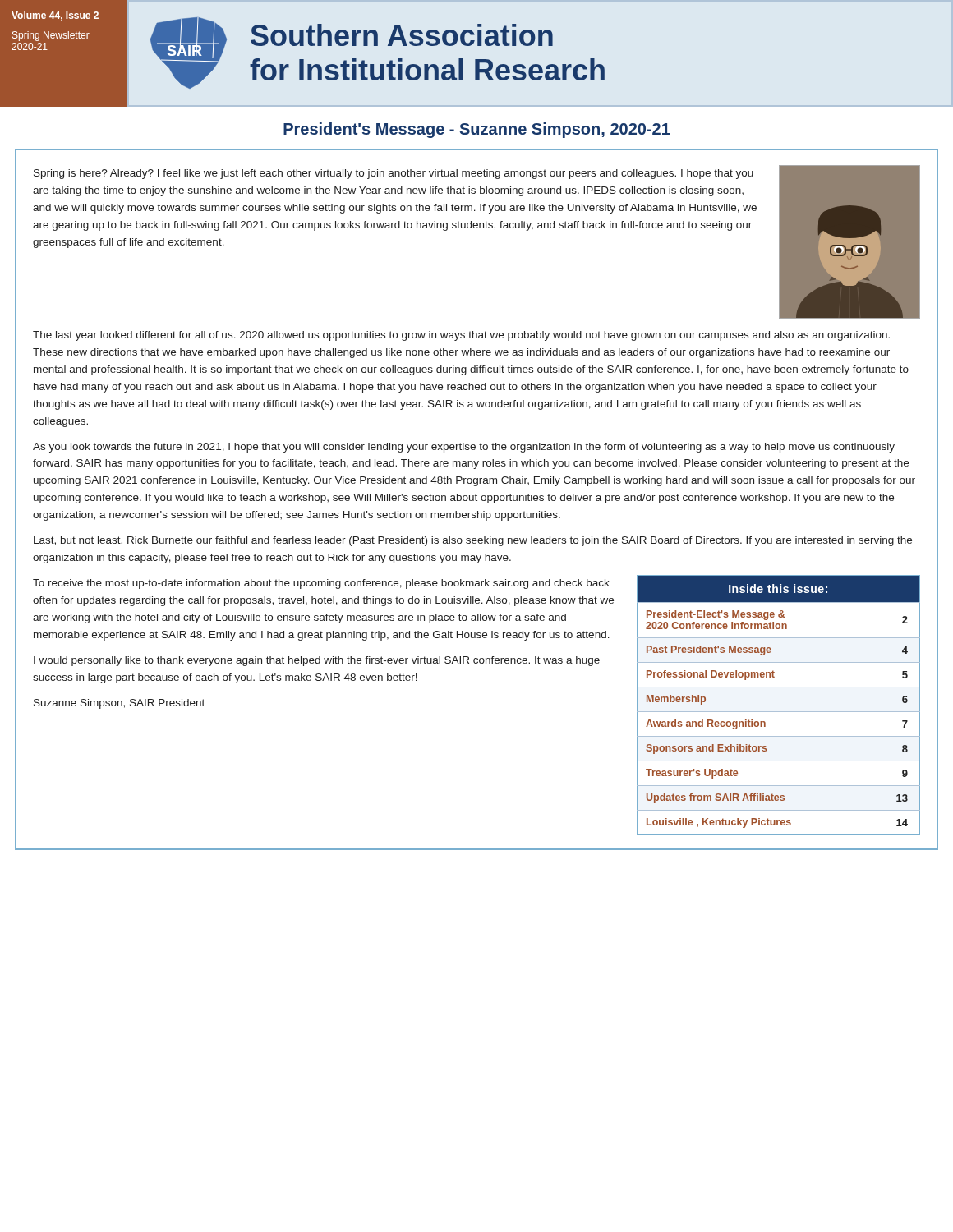Screen dimensions: 1232x953
Task: Locate the passage starting "To receive the most up-to-date information about"
Action: [x=324, y=608]
